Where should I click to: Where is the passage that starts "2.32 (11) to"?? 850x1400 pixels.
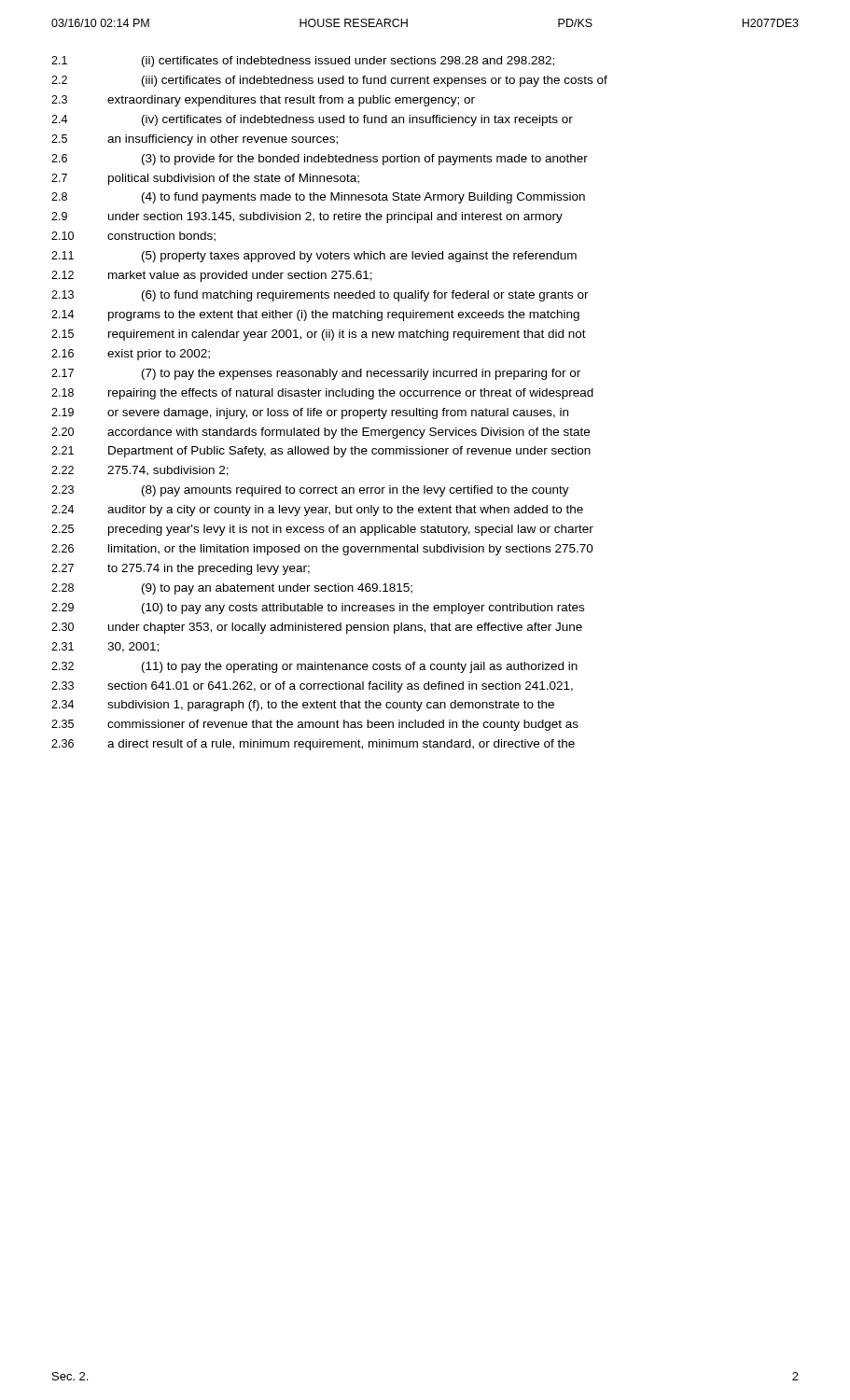coord(425,666)
